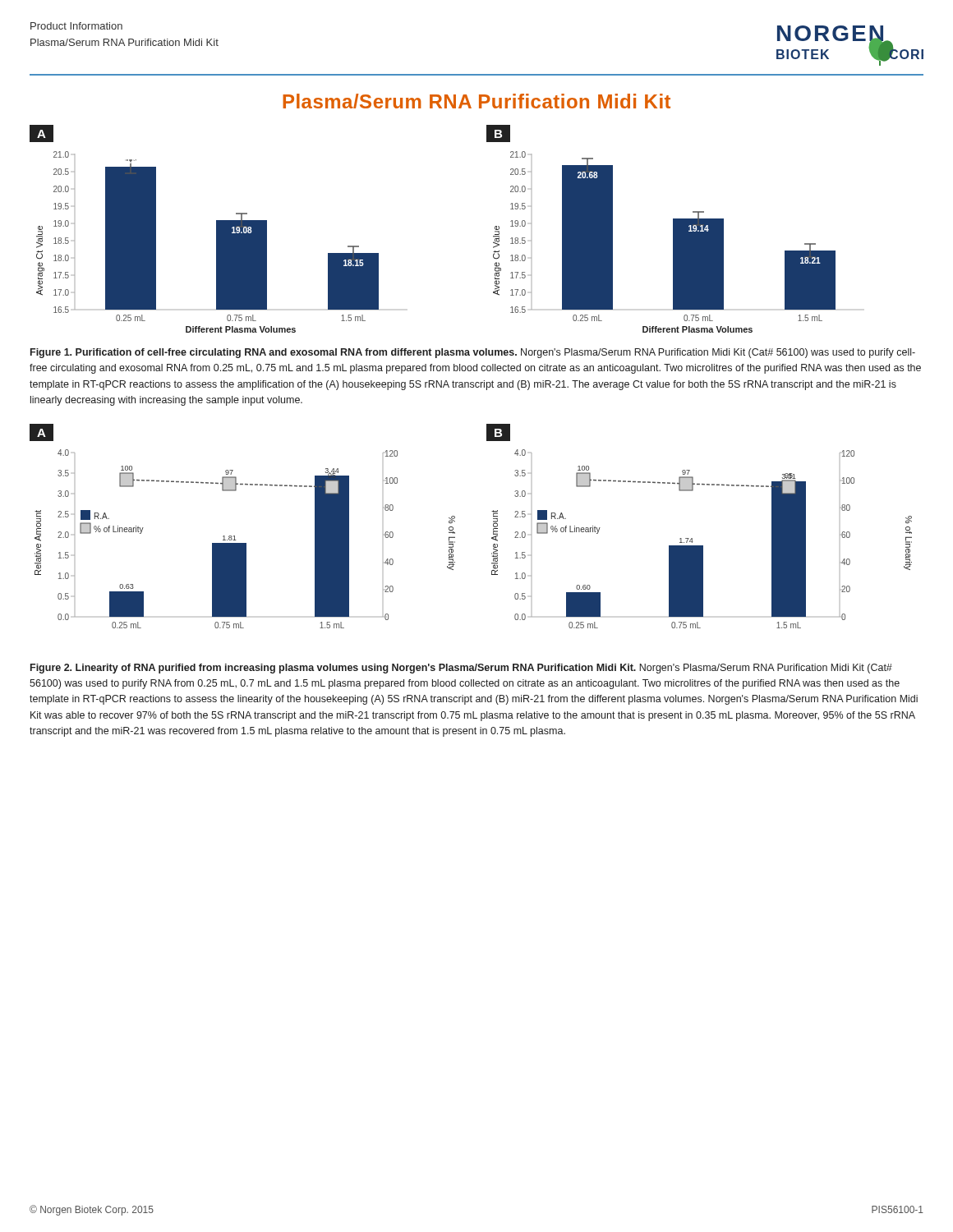Viewport: 953px width, 1232px height.
Task: Where is the caption that starts "Figure 1. Purification of cell-free circulating"?
Action: [475, 376]
